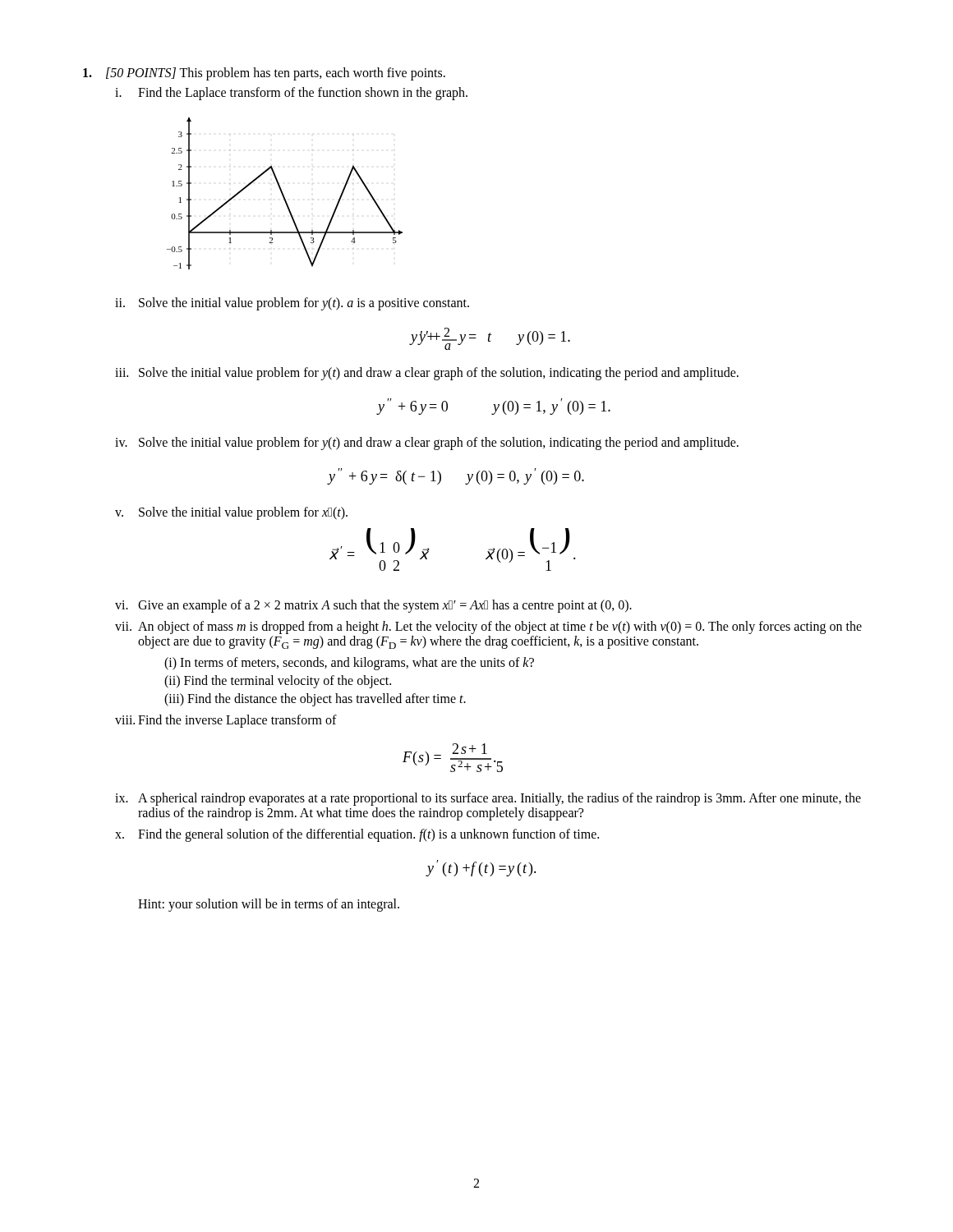Click on the passage starting "iv. Solve the initial"

(x=493, y=466)
